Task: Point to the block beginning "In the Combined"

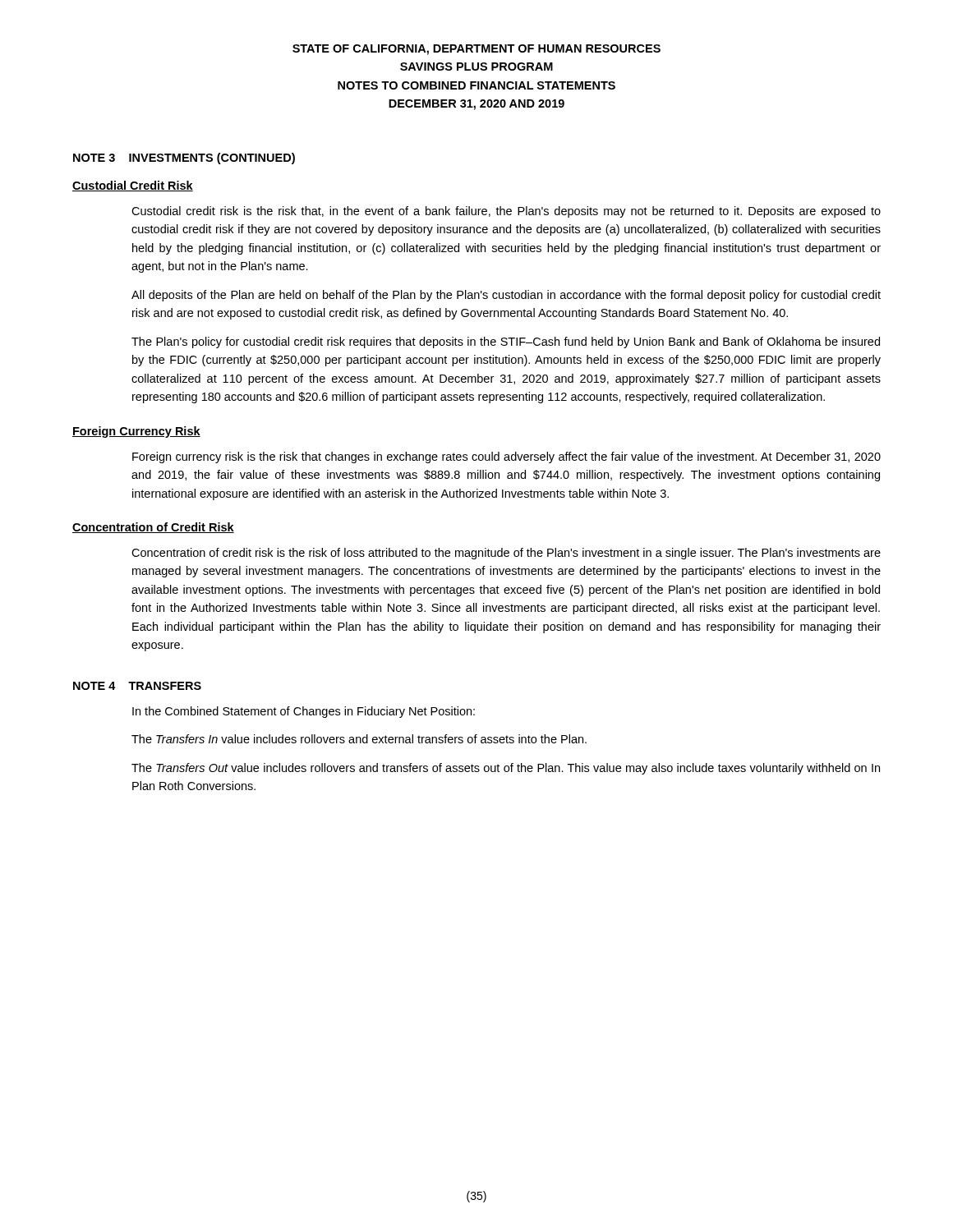Action: pyautogui.click(x=304, y=711)
